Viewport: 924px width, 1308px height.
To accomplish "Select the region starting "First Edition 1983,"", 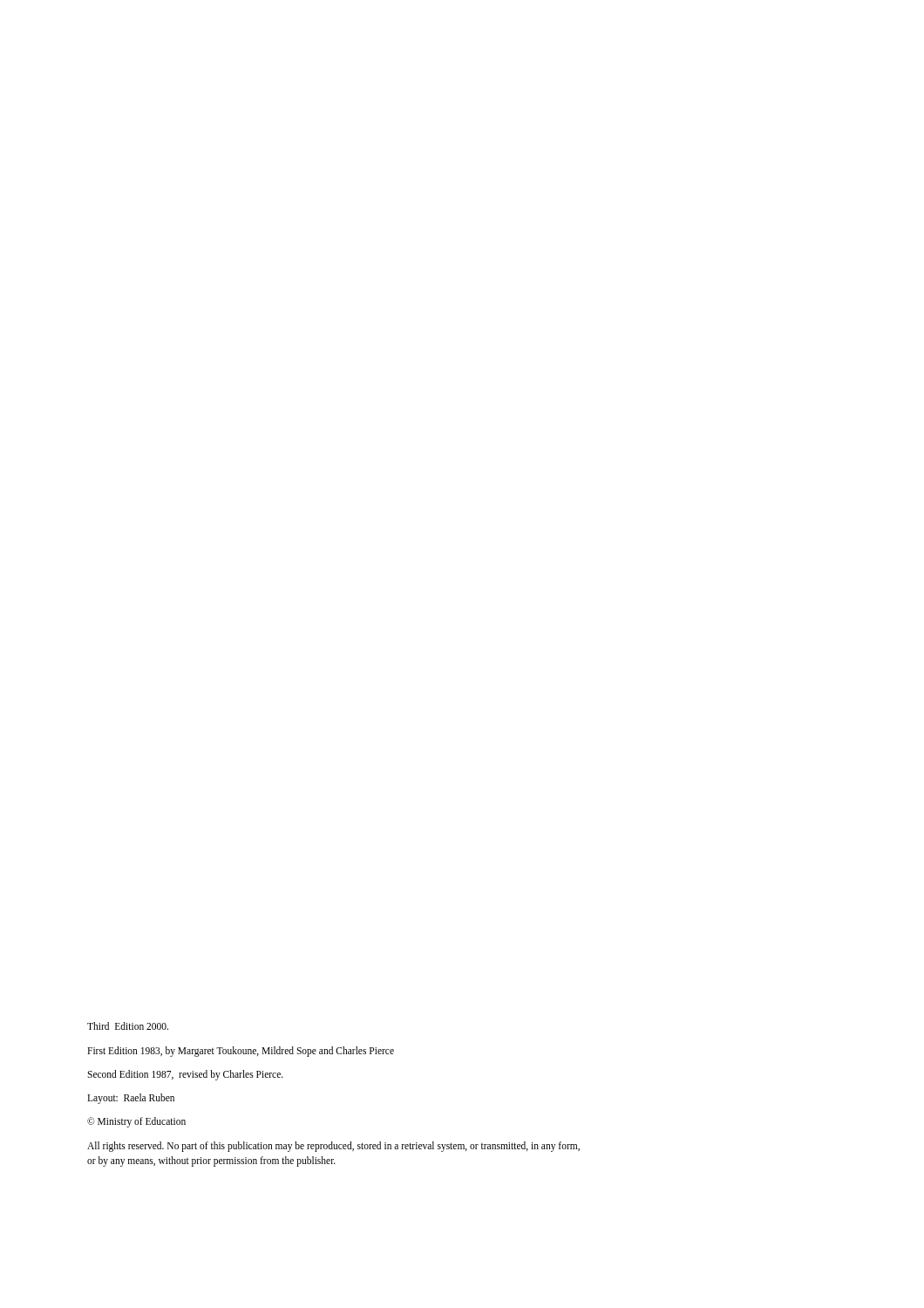I will pyautogui.click(x=241, y=1050).
